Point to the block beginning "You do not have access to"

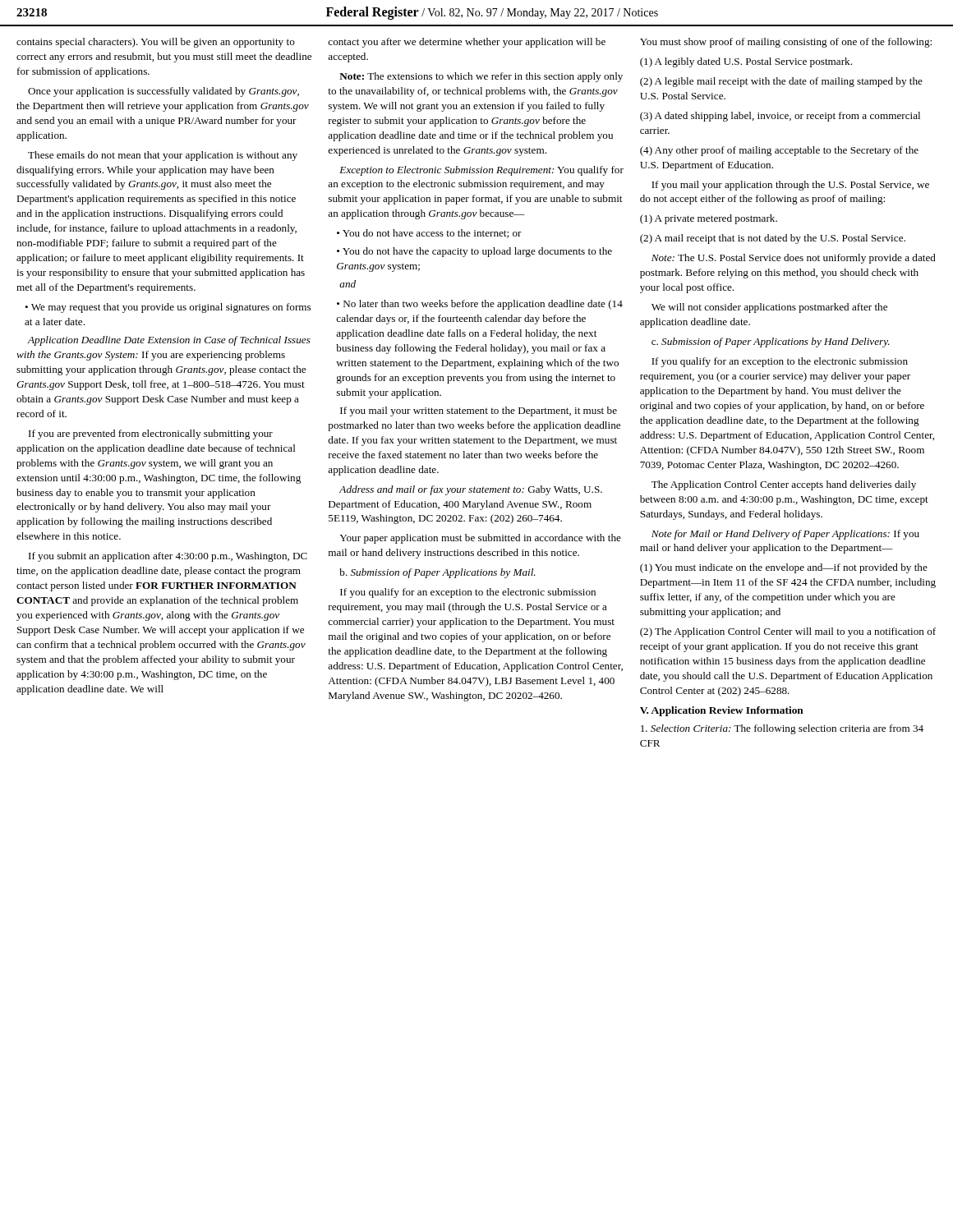[x=432, y=233]
